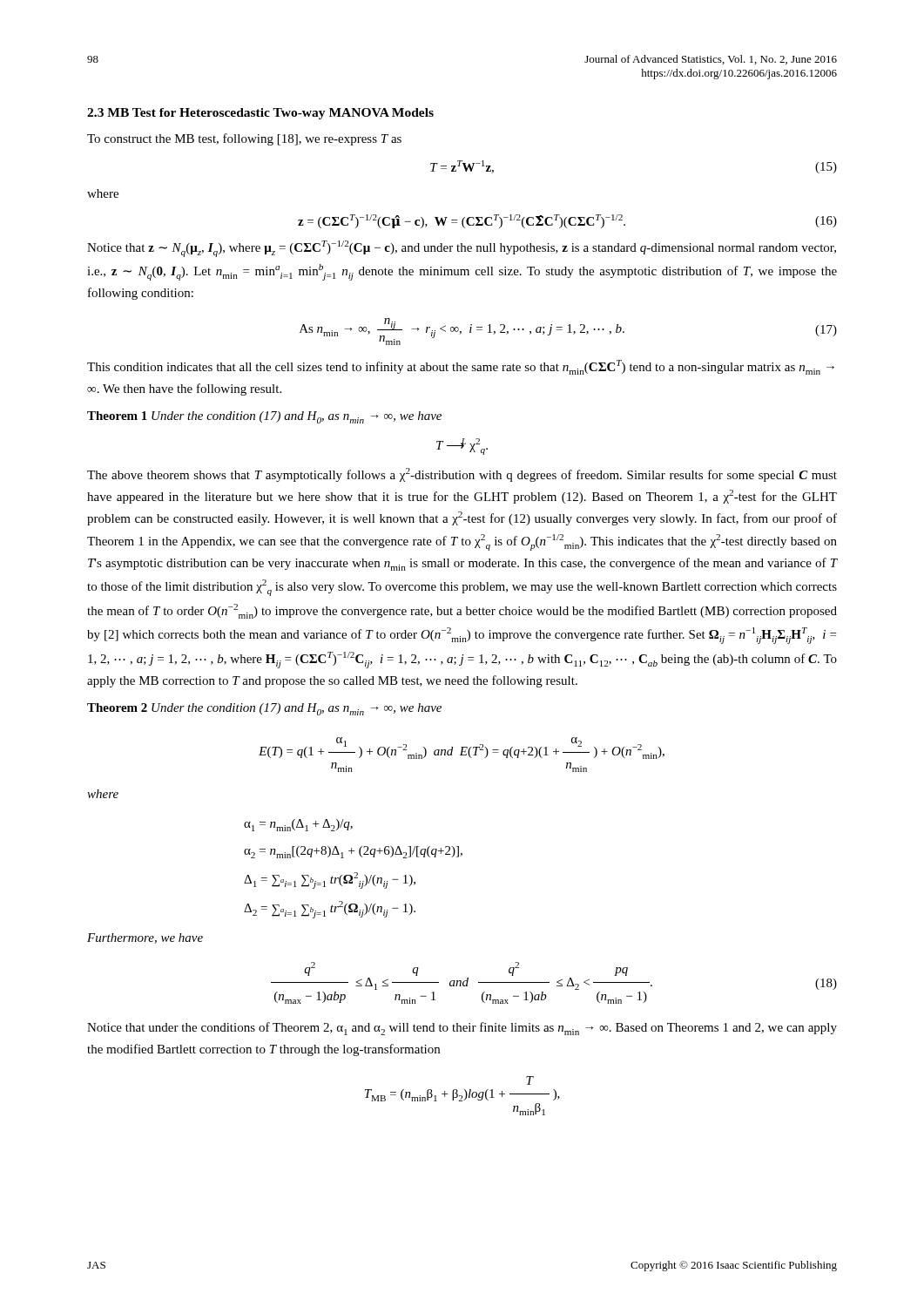Point to the block starting "E(T) = q(1 + α1 nmin ) +"
The image size is (924, 1307).
[462, 752]
